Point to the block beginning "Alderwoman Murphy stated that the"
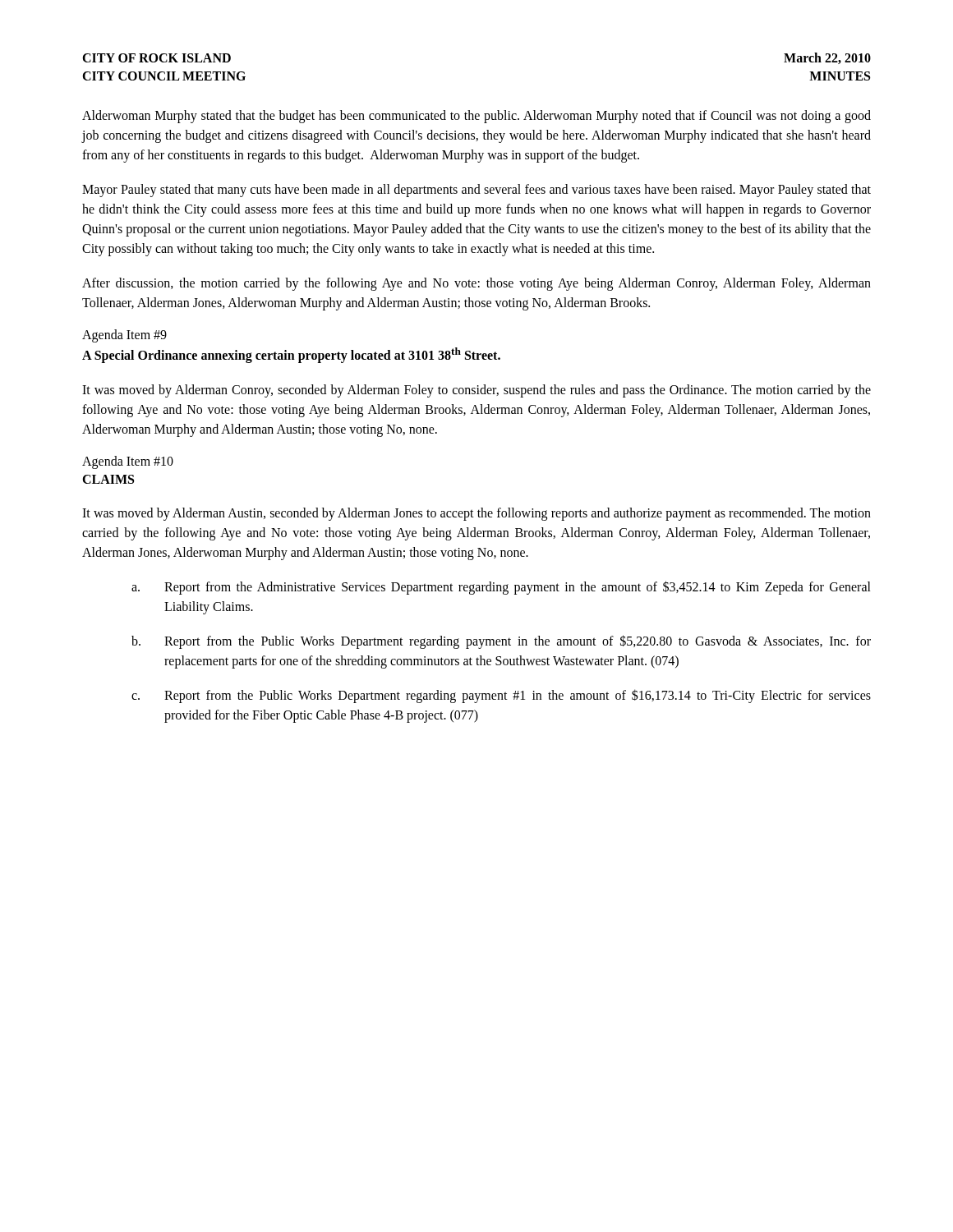The width and height of the screenshot is (953, 1232). coord(476,135)
